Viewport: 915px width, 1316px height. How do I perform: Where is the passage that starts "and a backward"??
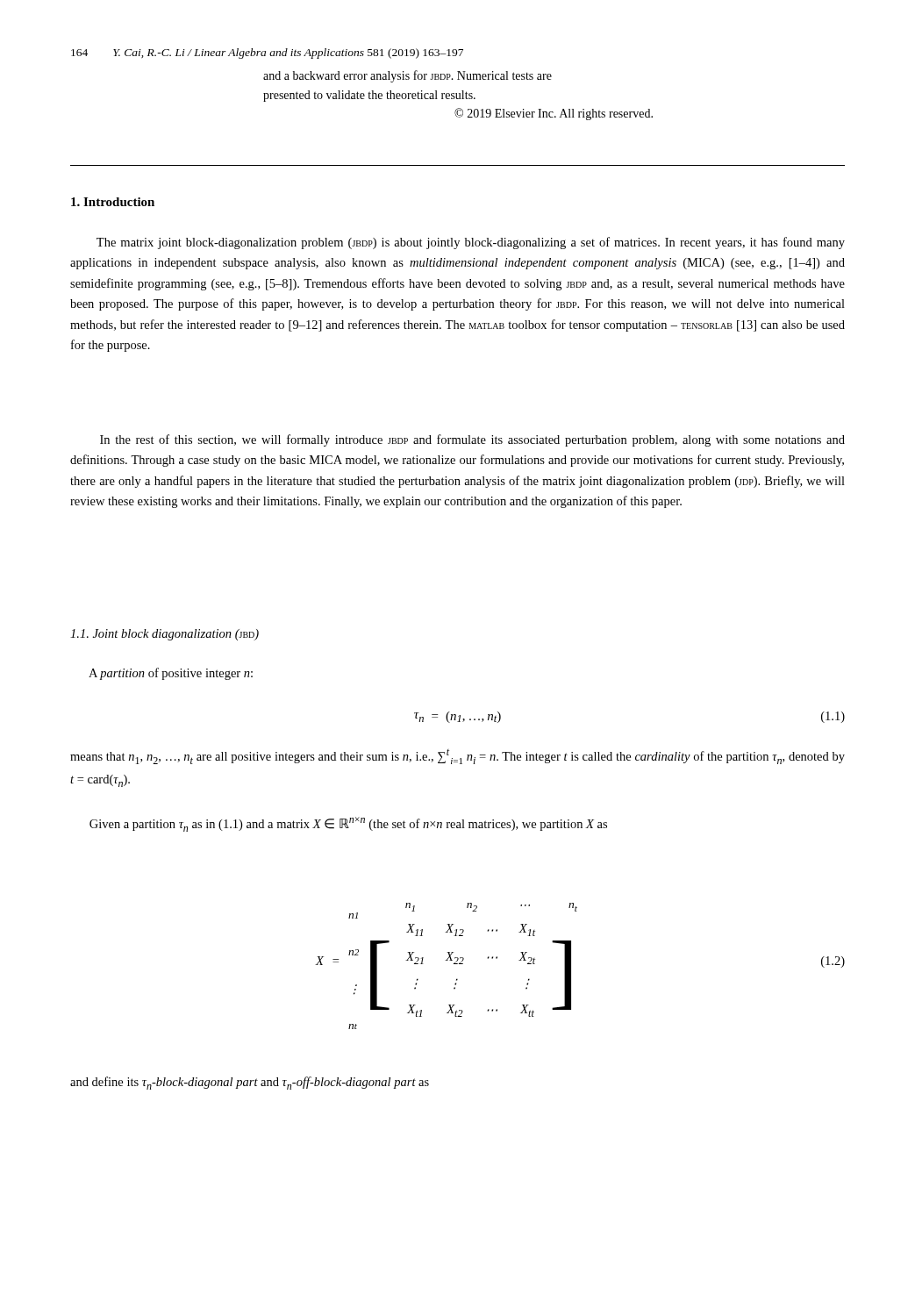[407, 76]
